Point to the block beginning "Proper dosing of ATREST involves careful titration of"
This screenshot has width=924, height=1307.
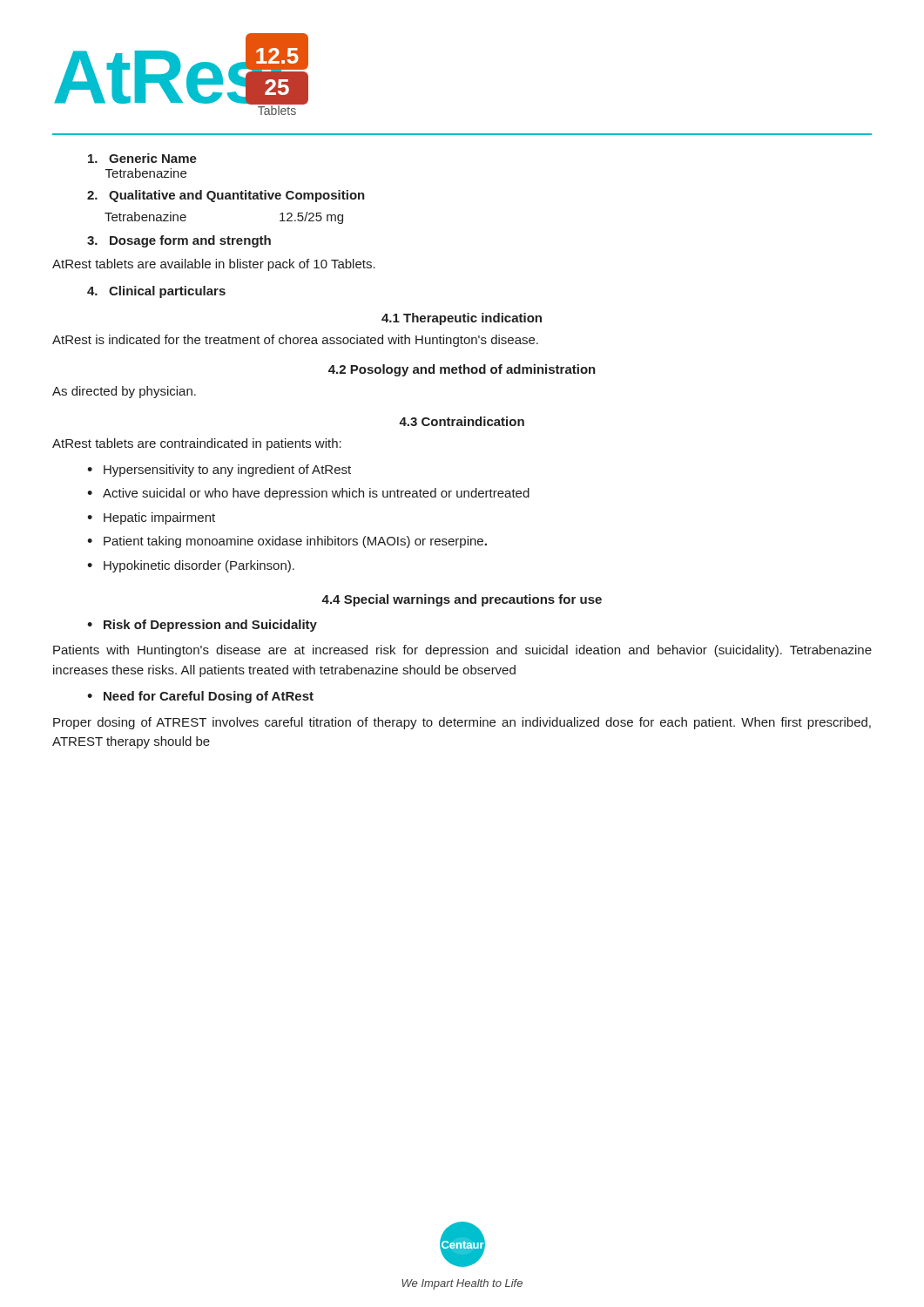pyautogui.click(x=462, y=731)
